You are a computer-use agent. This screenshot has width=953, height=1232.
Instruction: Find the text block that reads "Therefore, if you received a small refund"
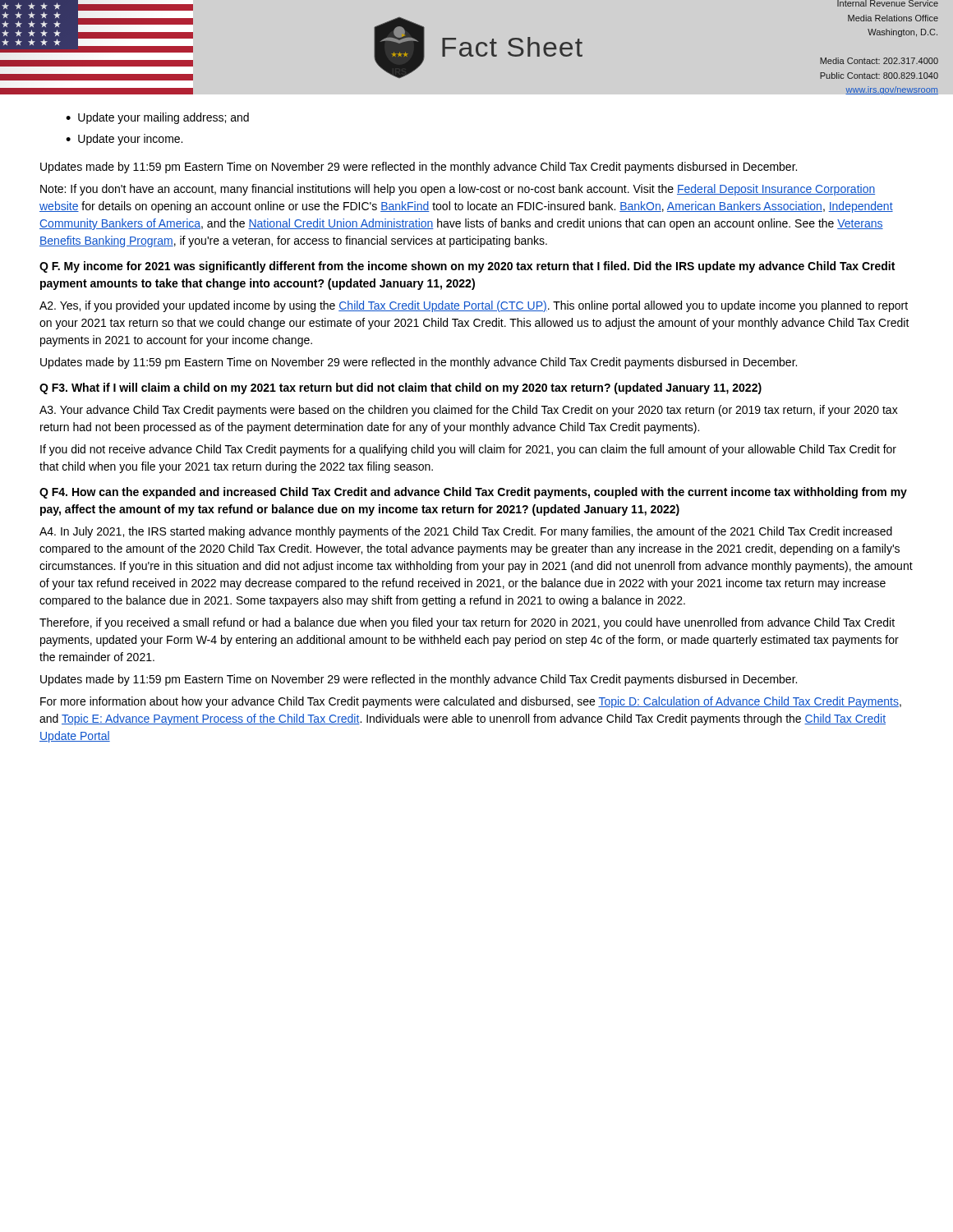coord(476,640)
